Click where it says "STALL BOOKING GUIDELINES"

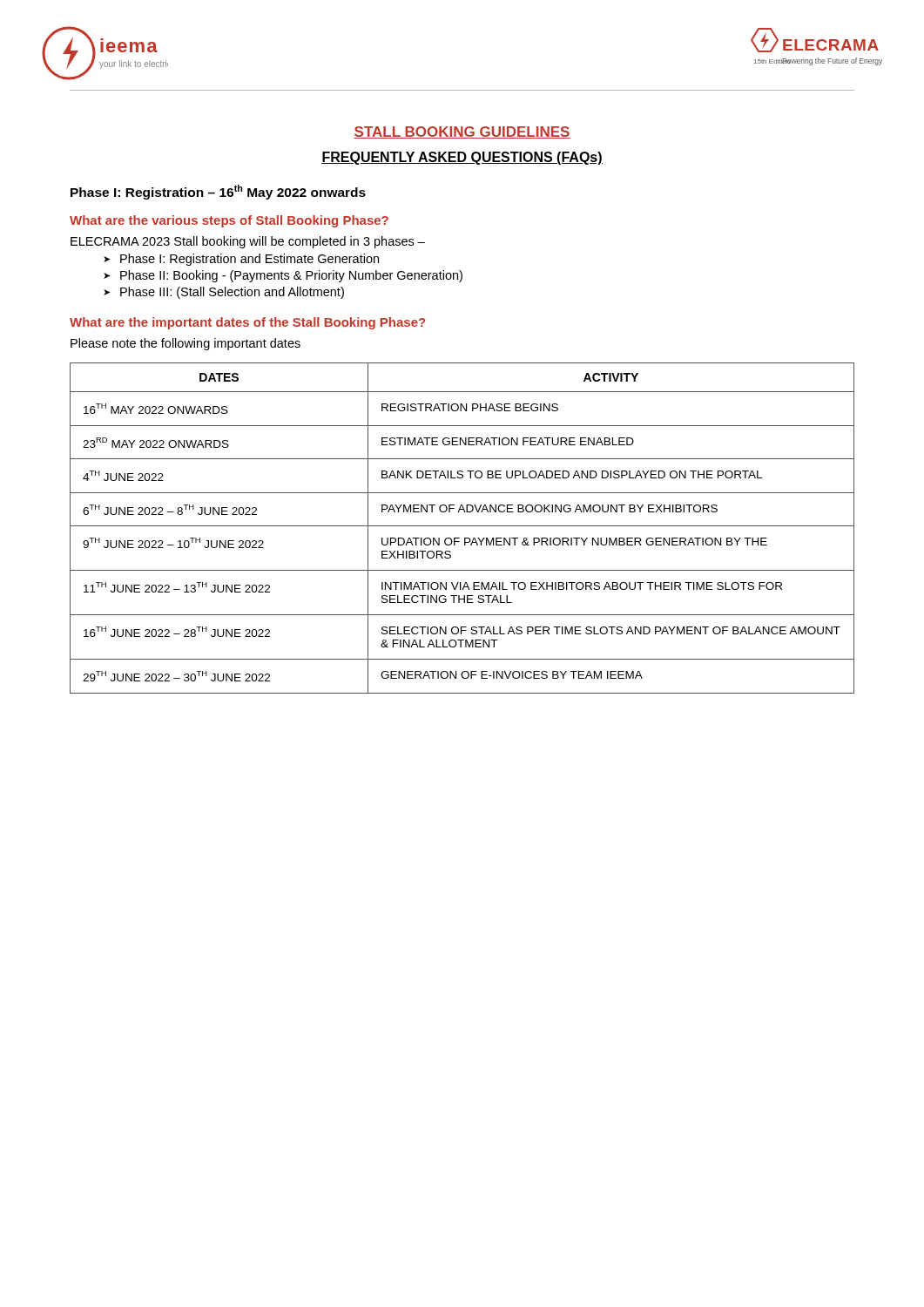pos(462,132)
